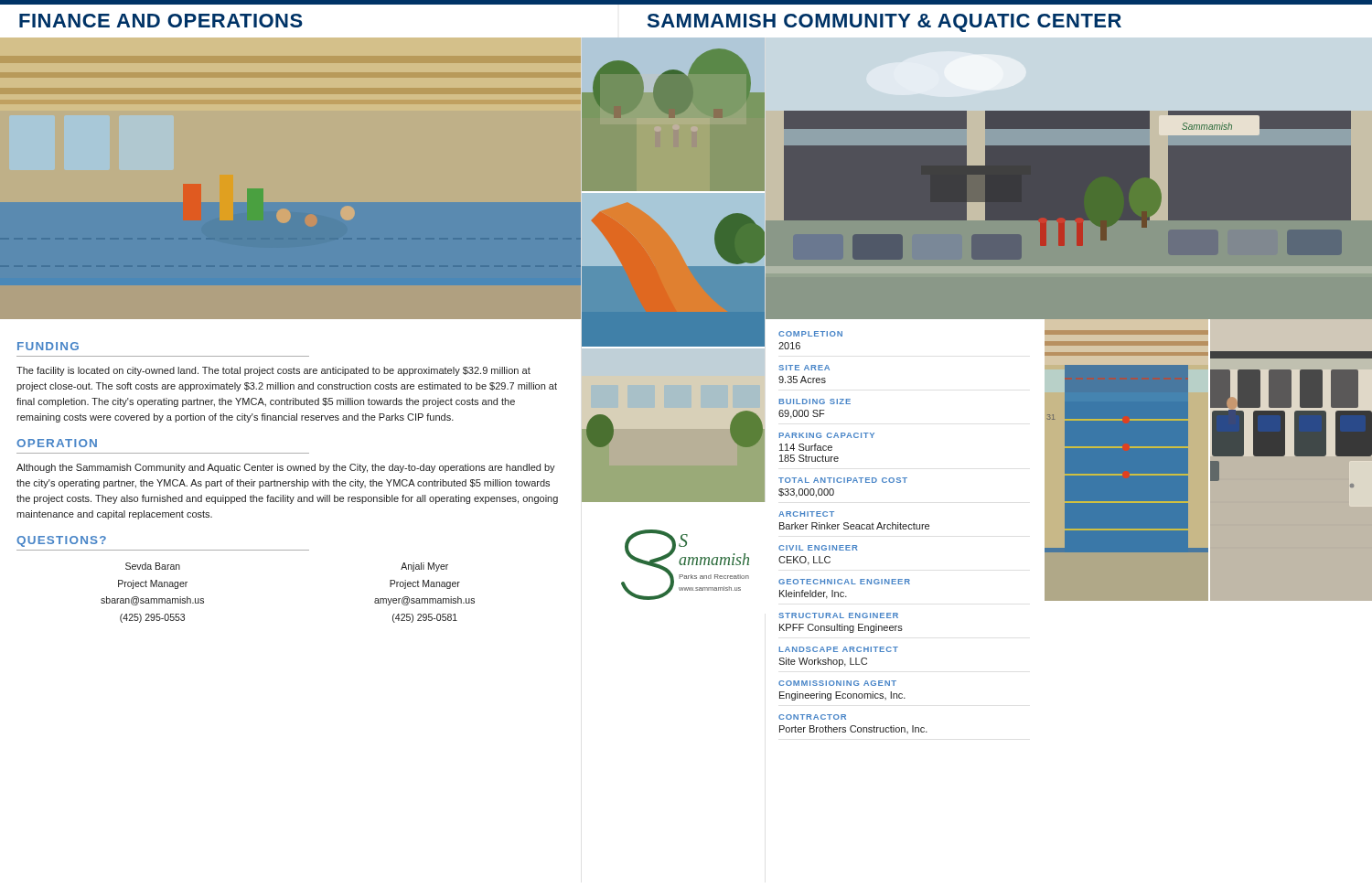Point to "Sevda Baran Project Manager sbaran@sammamish.us (425) 295-0553"

click(153, 592)
